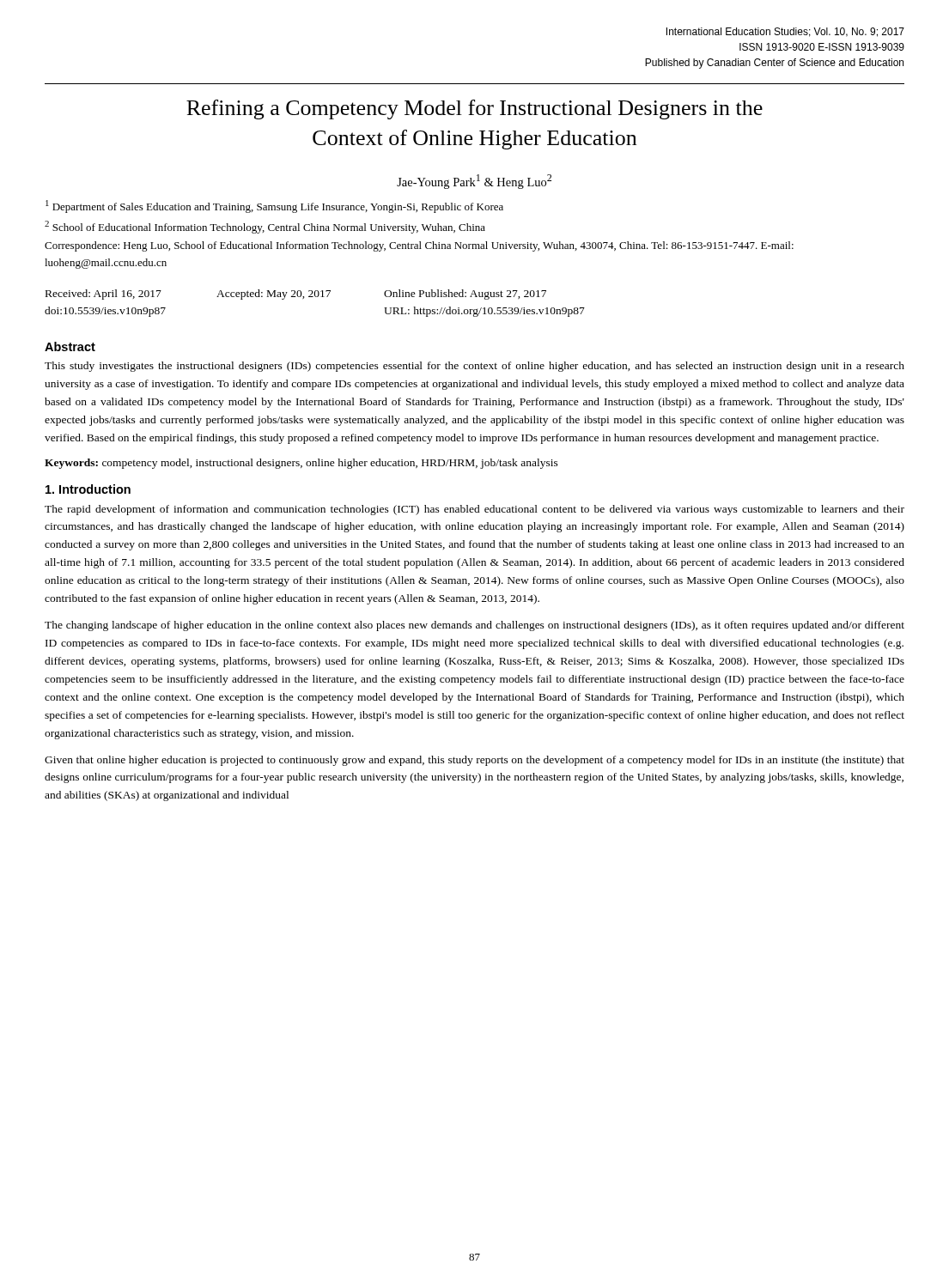Viewport: 949px width, 1288px height.
Task: Select the text block containing "2 School of Educational Information"
Action: click(x=265, y=226)
